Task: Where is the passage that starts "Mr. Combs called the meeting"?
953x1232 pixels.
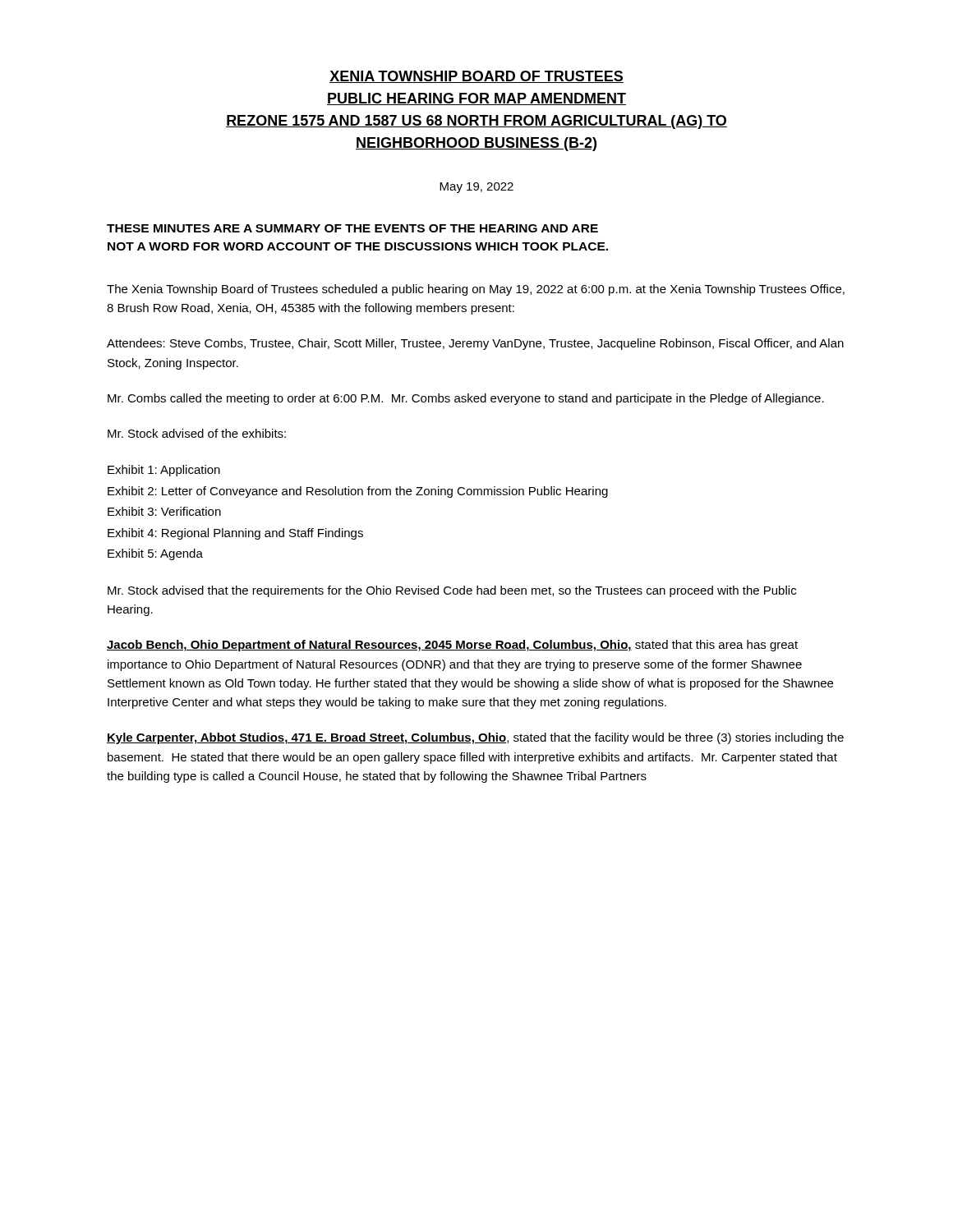Action: pos(466,398)
